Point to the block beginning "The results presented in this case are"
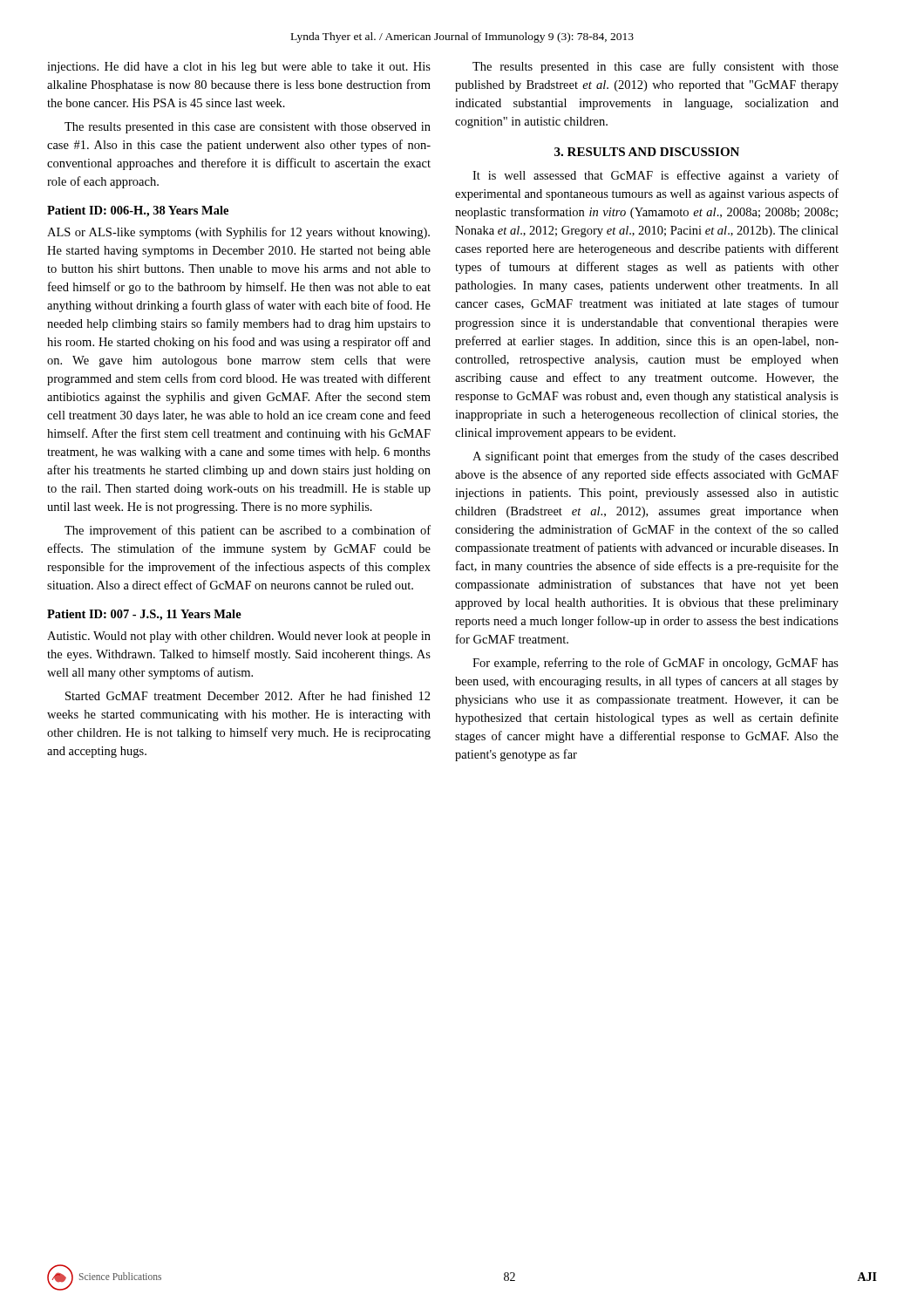This screenshot has width=924, height=1308. tap(647, 94)
